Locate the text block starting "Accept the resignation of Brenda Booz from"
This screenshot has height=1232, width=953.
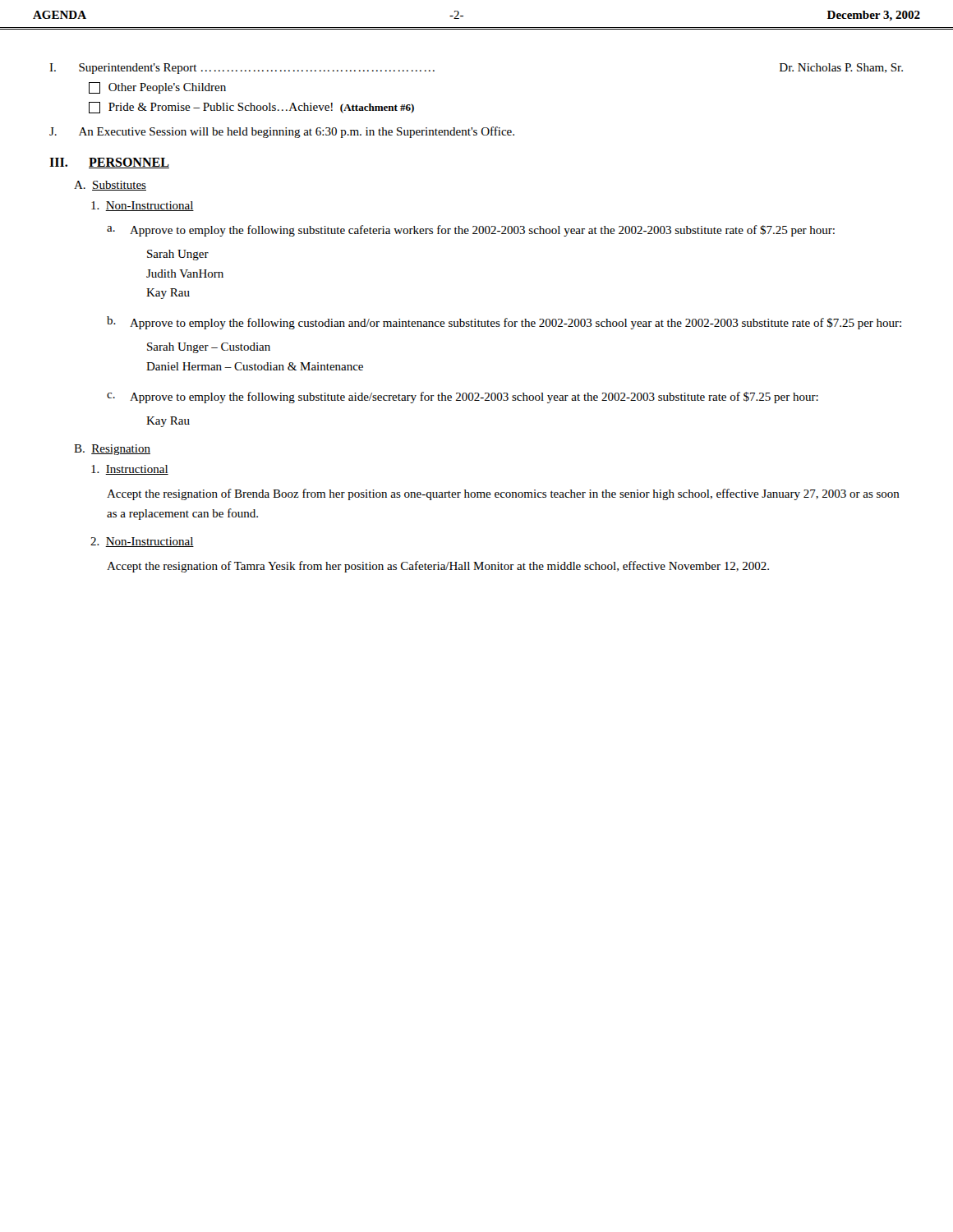(503, 503)
